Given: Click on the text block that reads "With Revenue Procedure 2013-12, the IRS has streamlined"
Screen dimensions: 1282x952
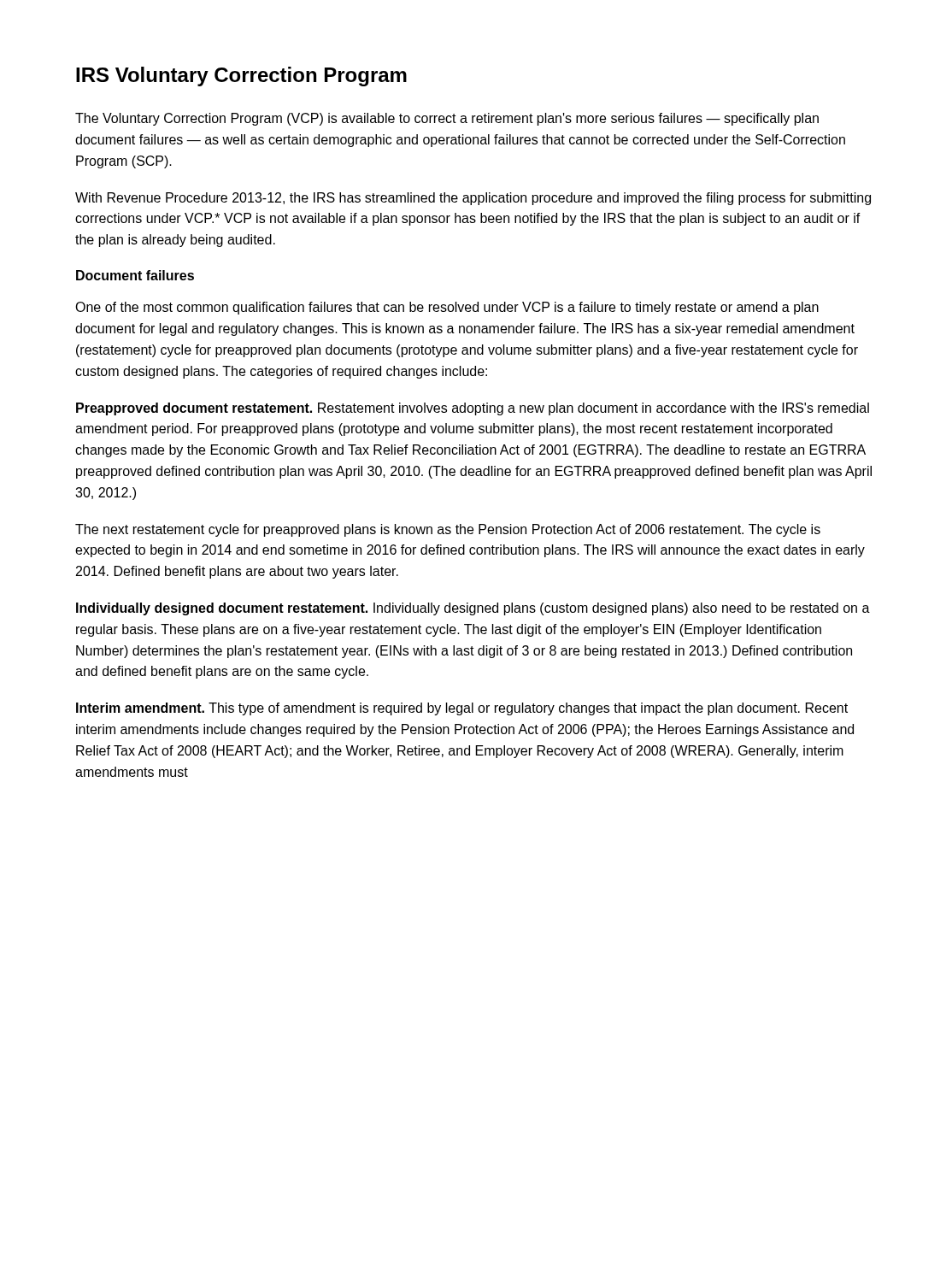Looking at the screenshot, I should coord(473,219).
